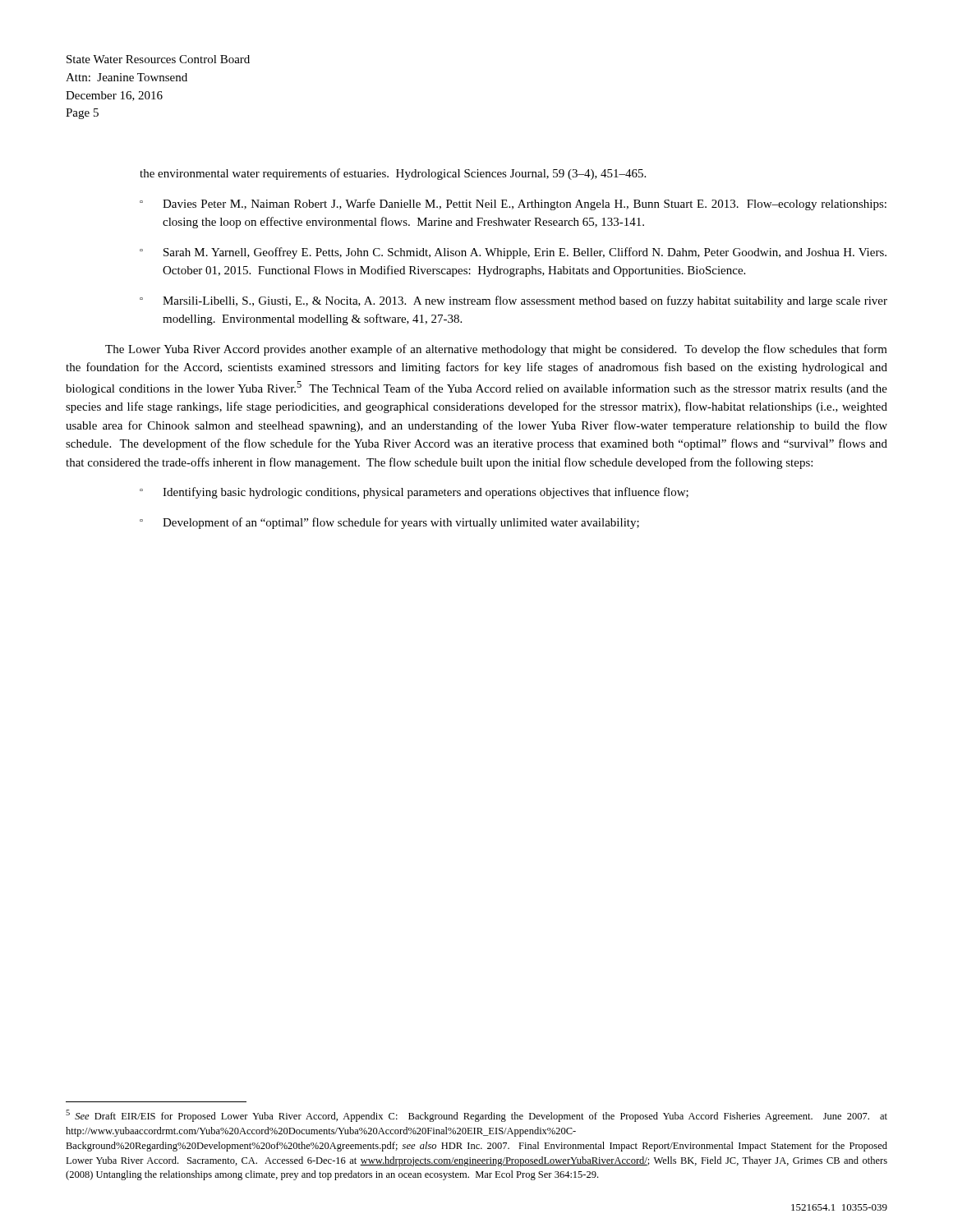Locate the block of text that opens with "The Lower Yuba River Accord provides another example"
Screen dimensions: 1232x953
(476, 405)
